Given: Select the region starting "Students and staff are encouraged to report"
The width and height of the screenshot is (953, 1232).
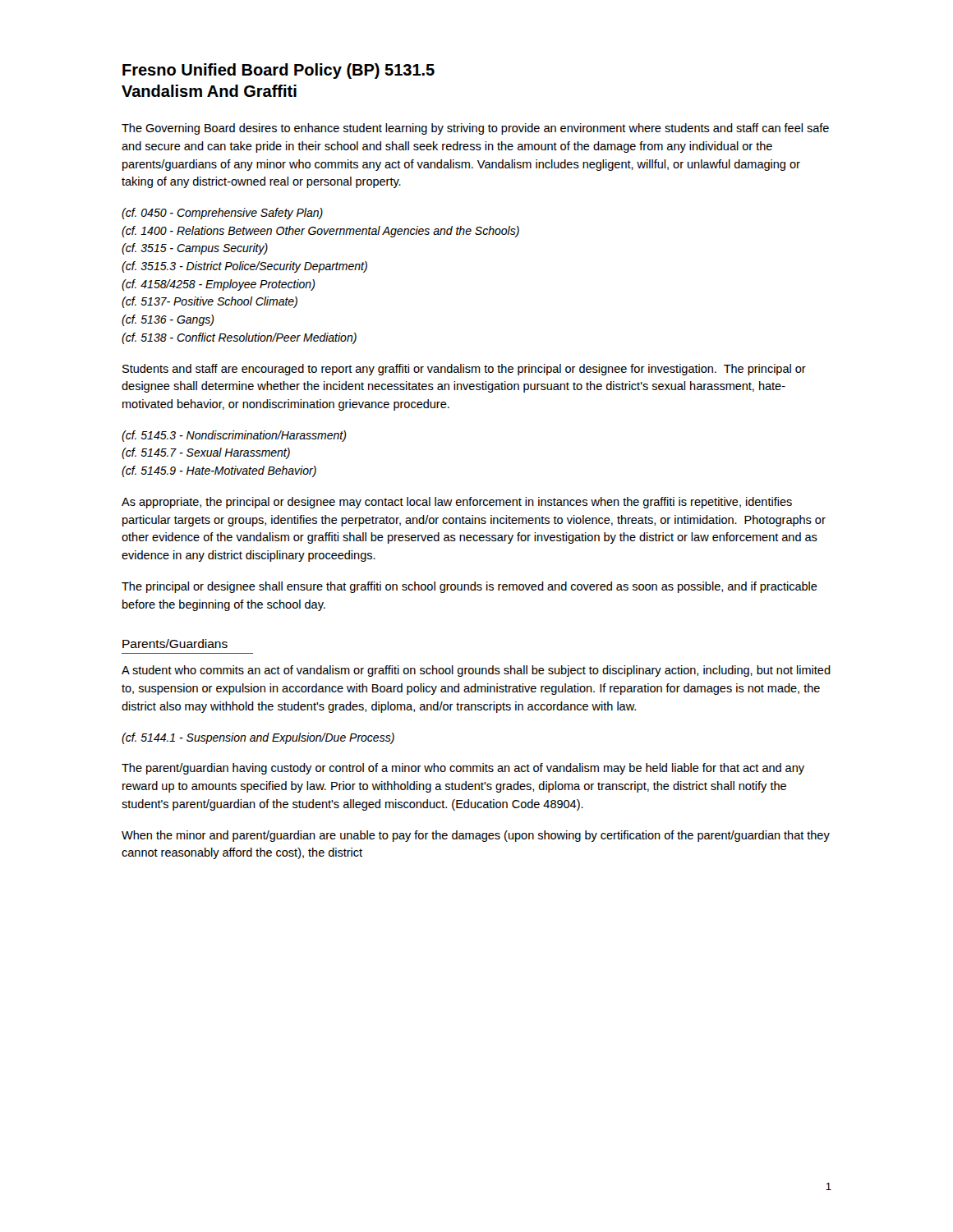Looking at the screenshot, I should click(464, 386).
